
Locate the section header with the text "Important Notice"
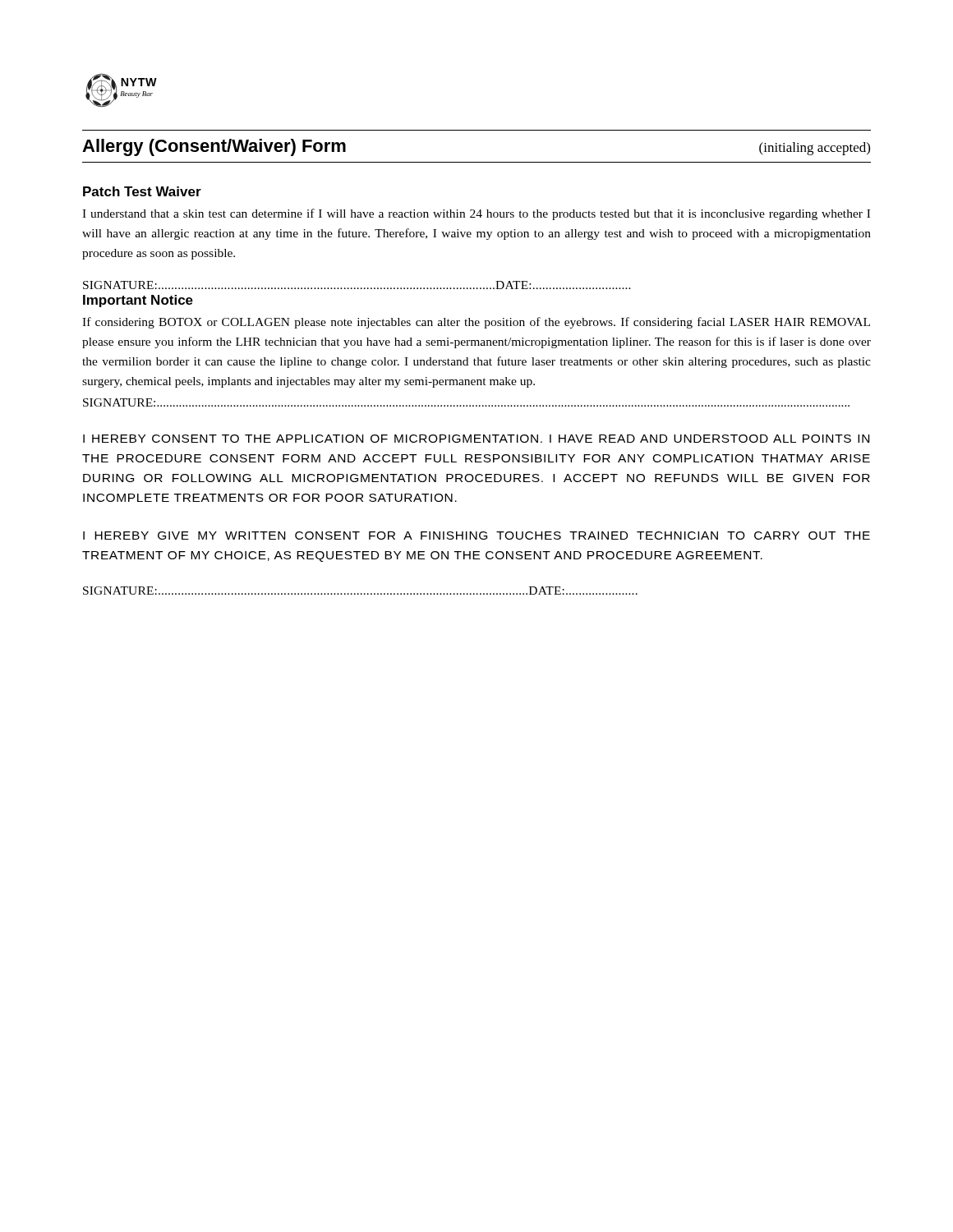[x=138, y=300]
